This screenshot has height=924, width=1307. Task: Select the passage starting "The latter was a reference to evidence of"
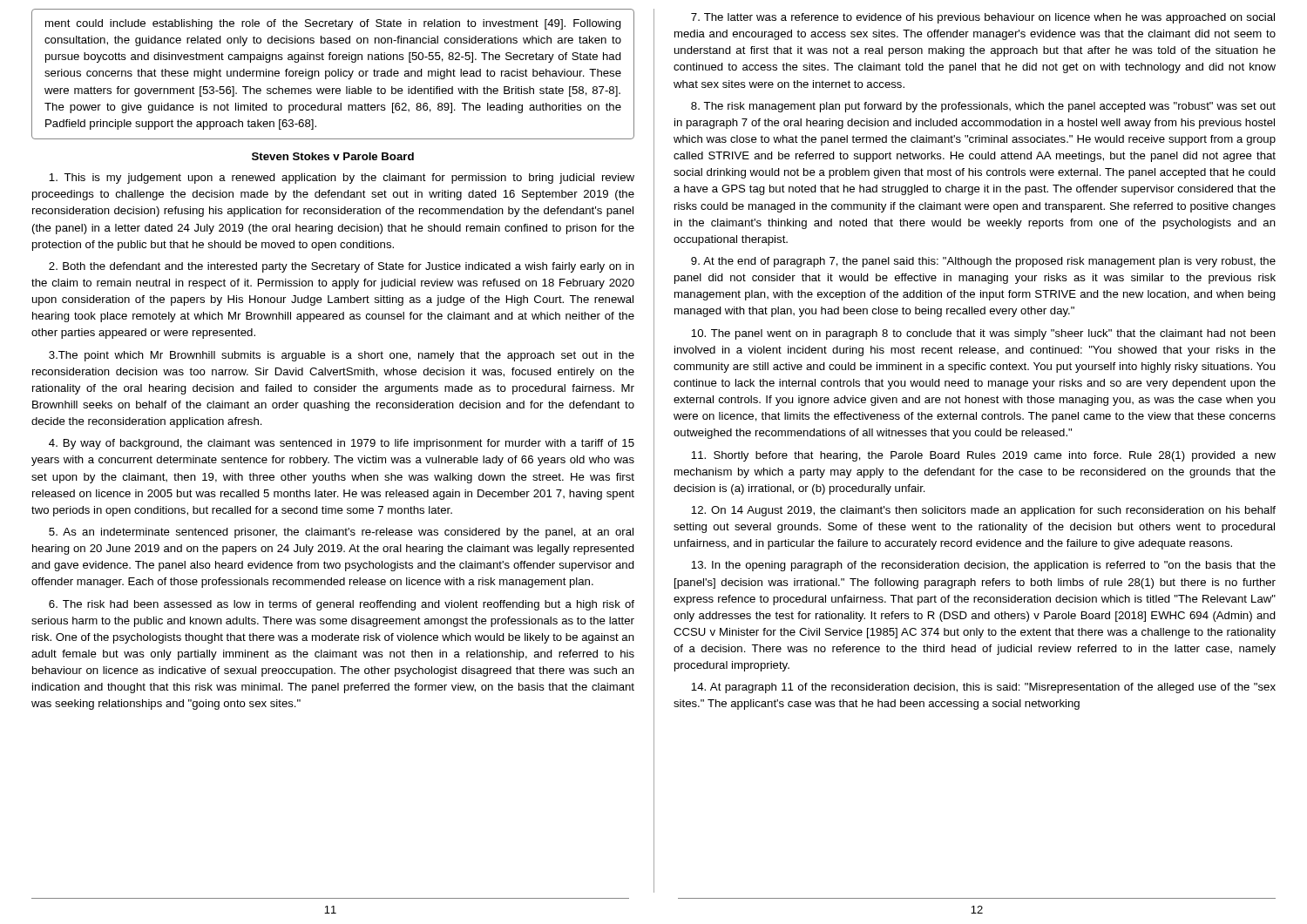point(975,50)
